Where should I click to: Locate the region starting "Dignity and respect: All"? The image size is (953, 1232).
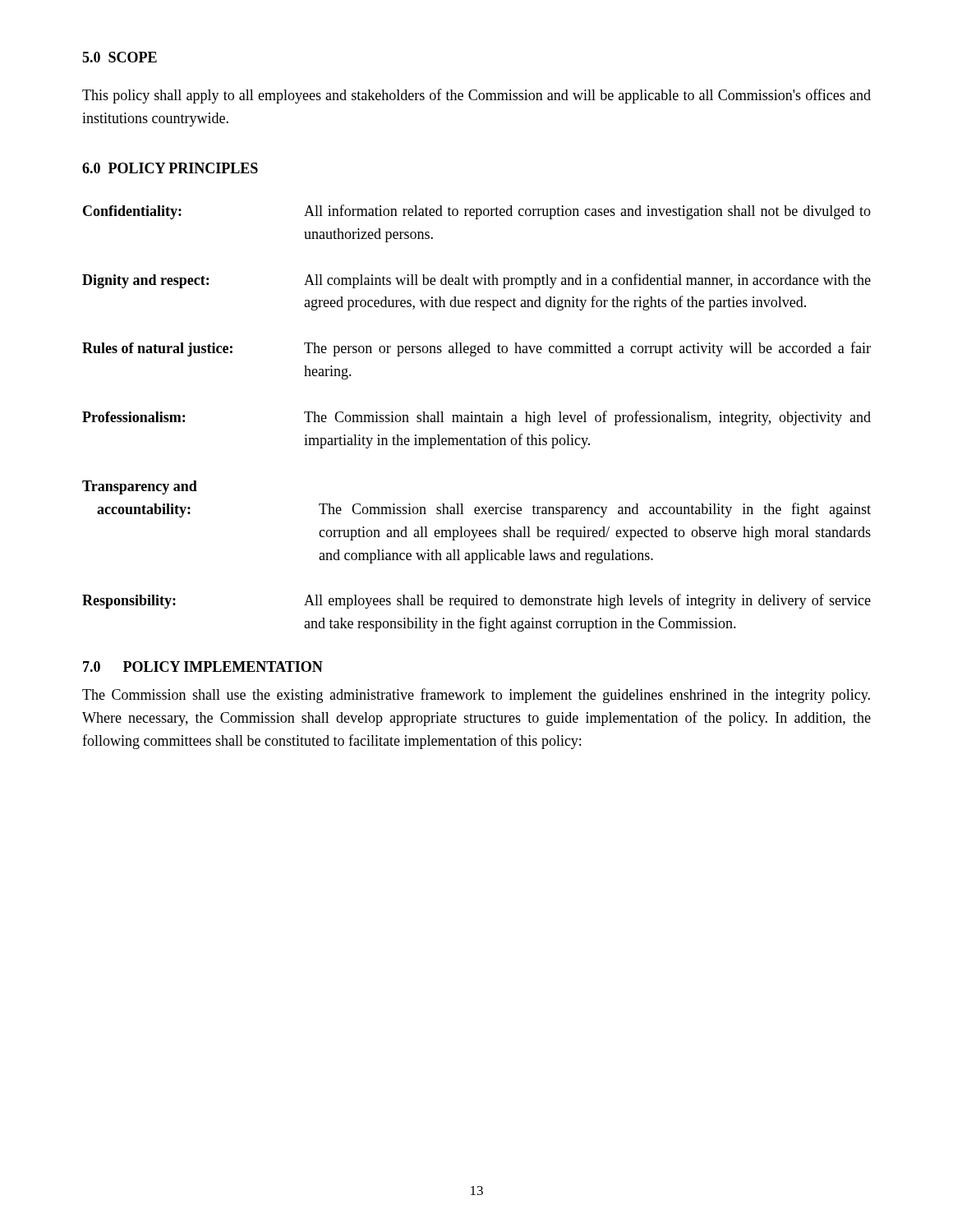(x=476, y=292)
